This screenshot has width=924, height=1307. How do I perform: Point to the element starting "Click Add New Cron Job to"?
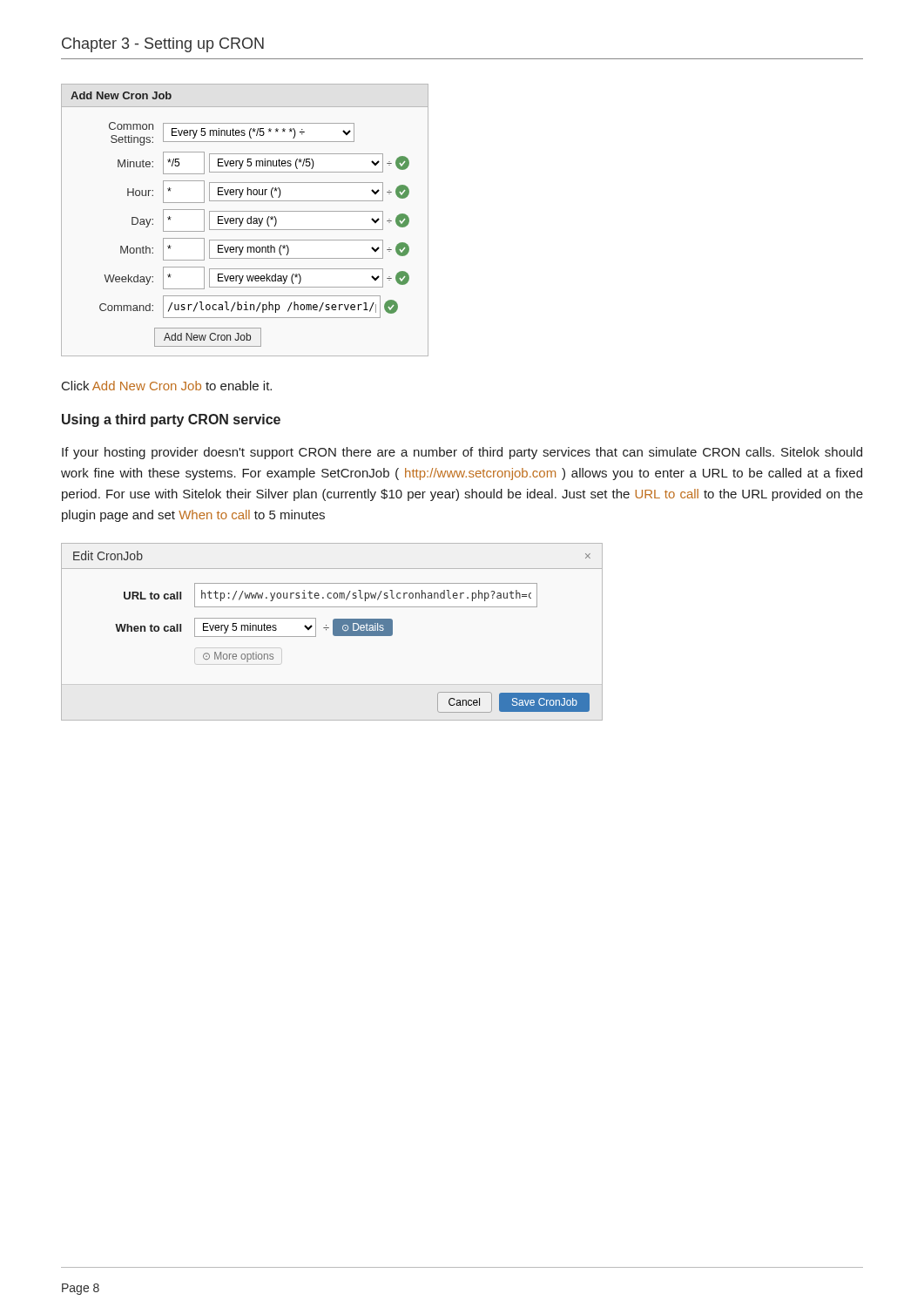(167, 386)
